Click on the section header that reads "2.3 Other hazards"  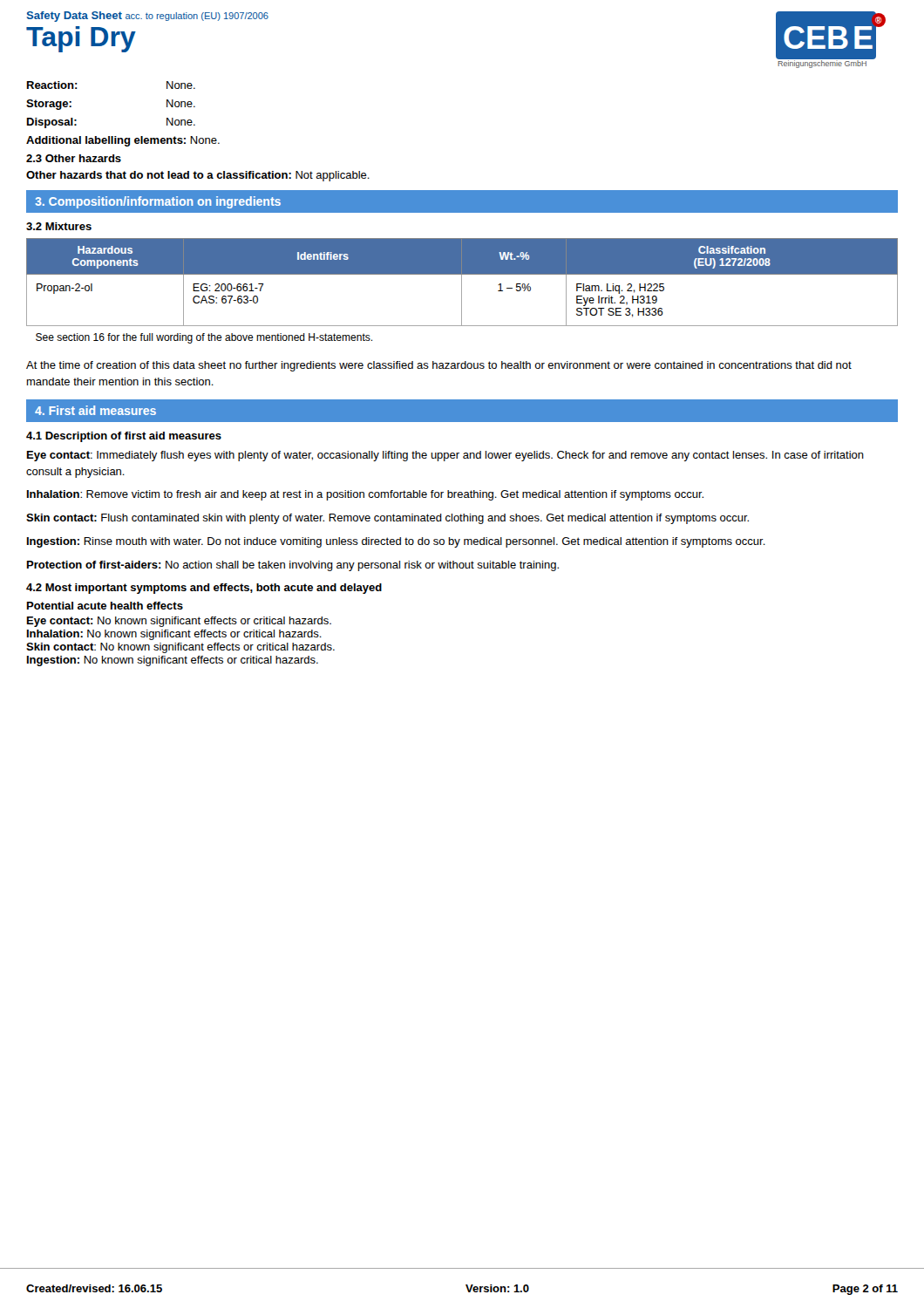(74, 158)
